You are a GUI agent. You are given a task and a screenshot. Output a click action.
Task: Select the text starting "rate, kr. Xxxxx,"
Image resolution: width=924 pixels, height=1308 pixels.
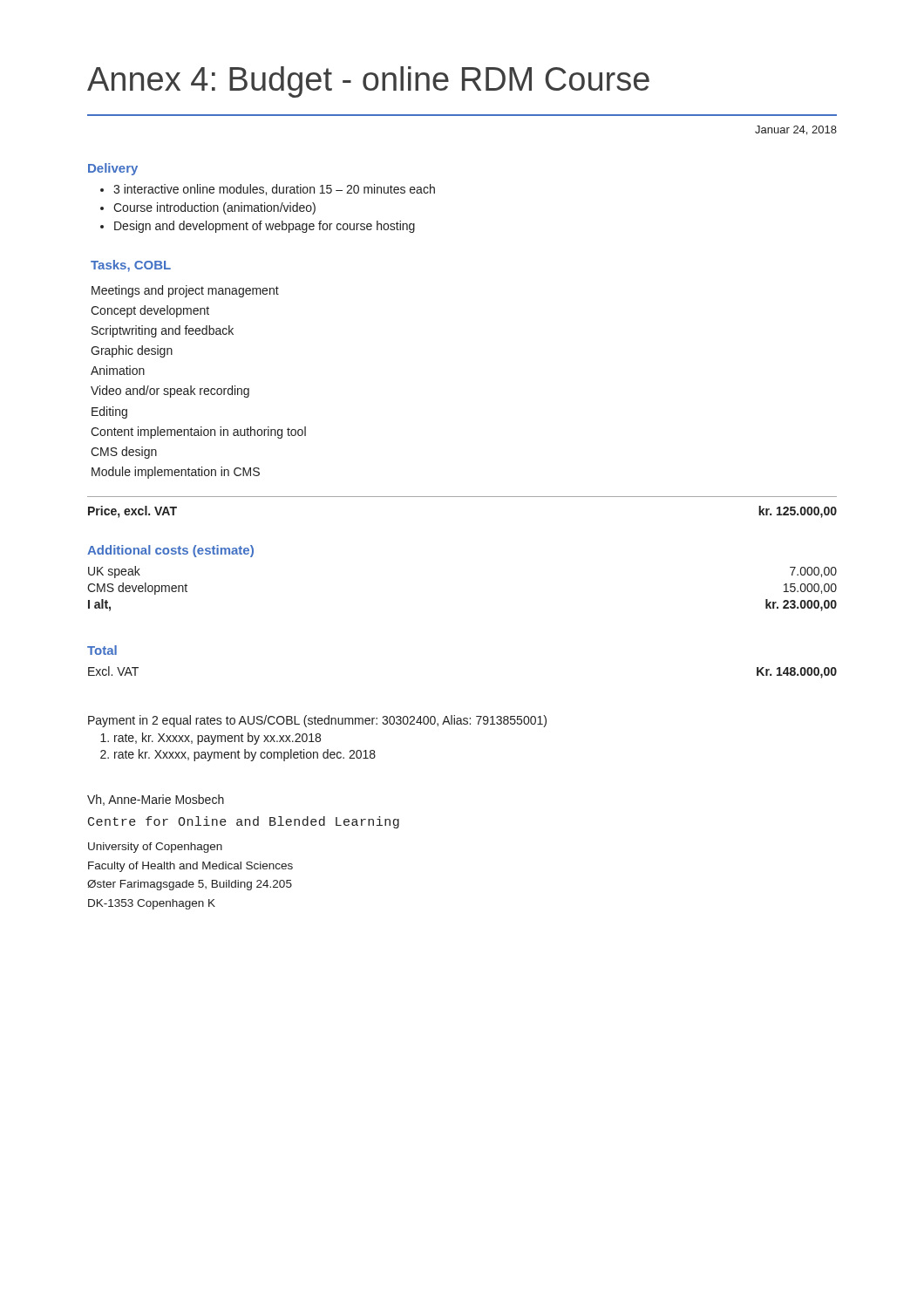(217, 738)
